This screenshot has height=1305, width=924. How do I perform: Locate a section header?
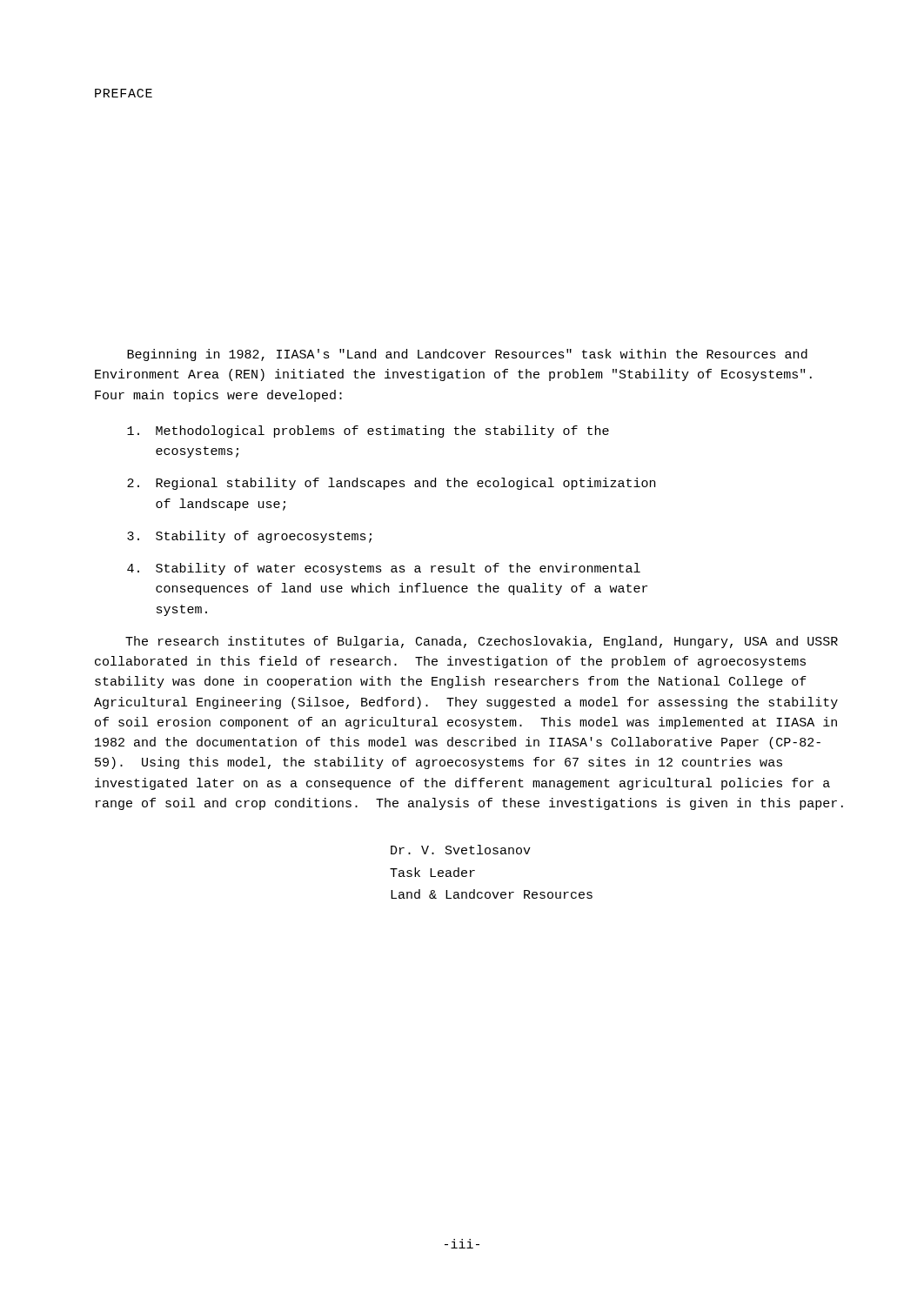pos(124,94)
